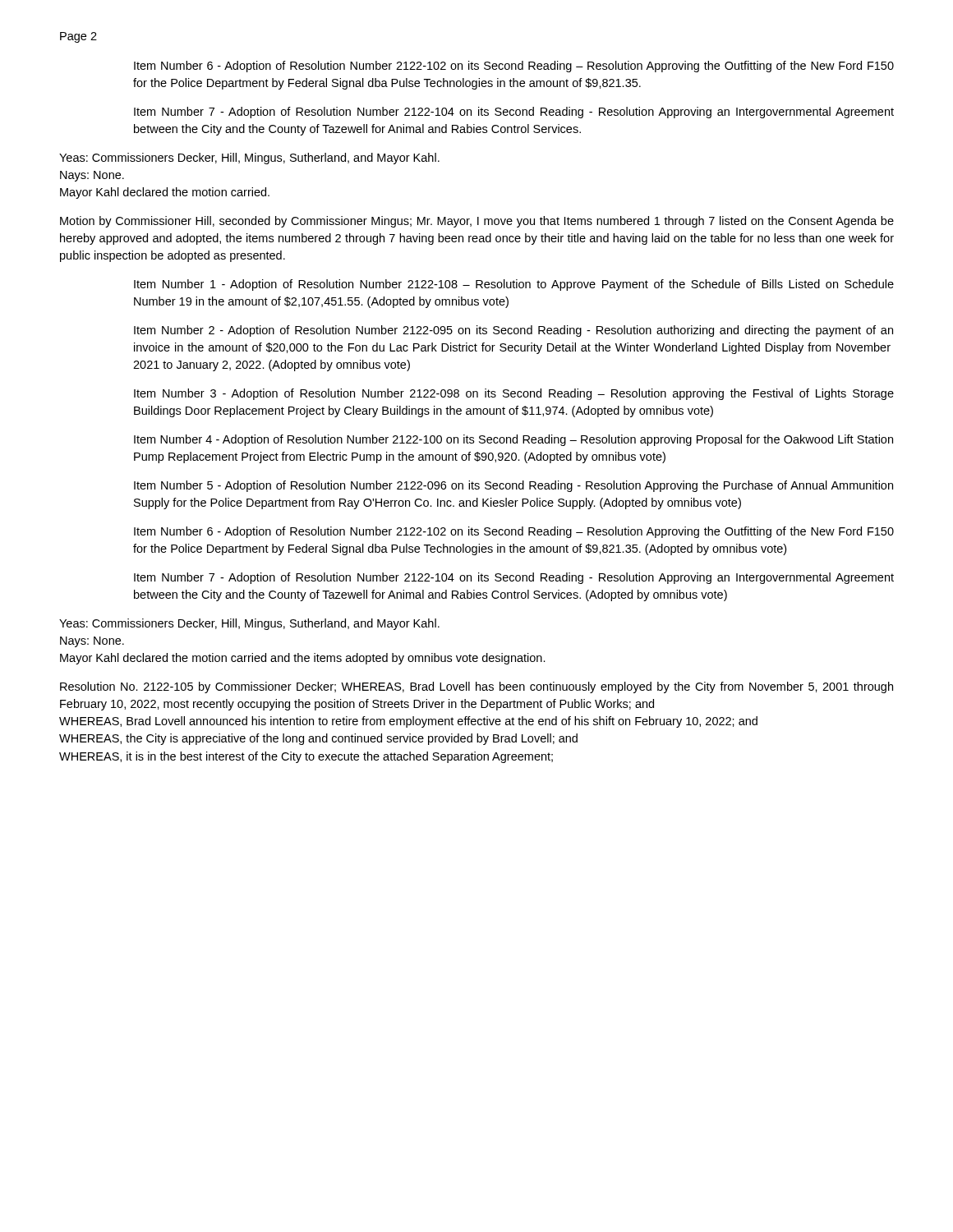This screenshot has width=953, height=1232.
Task: Click on the list item that says "Item Number 4 - Adoption of Resolution Number"
Action: click(513, 448)
